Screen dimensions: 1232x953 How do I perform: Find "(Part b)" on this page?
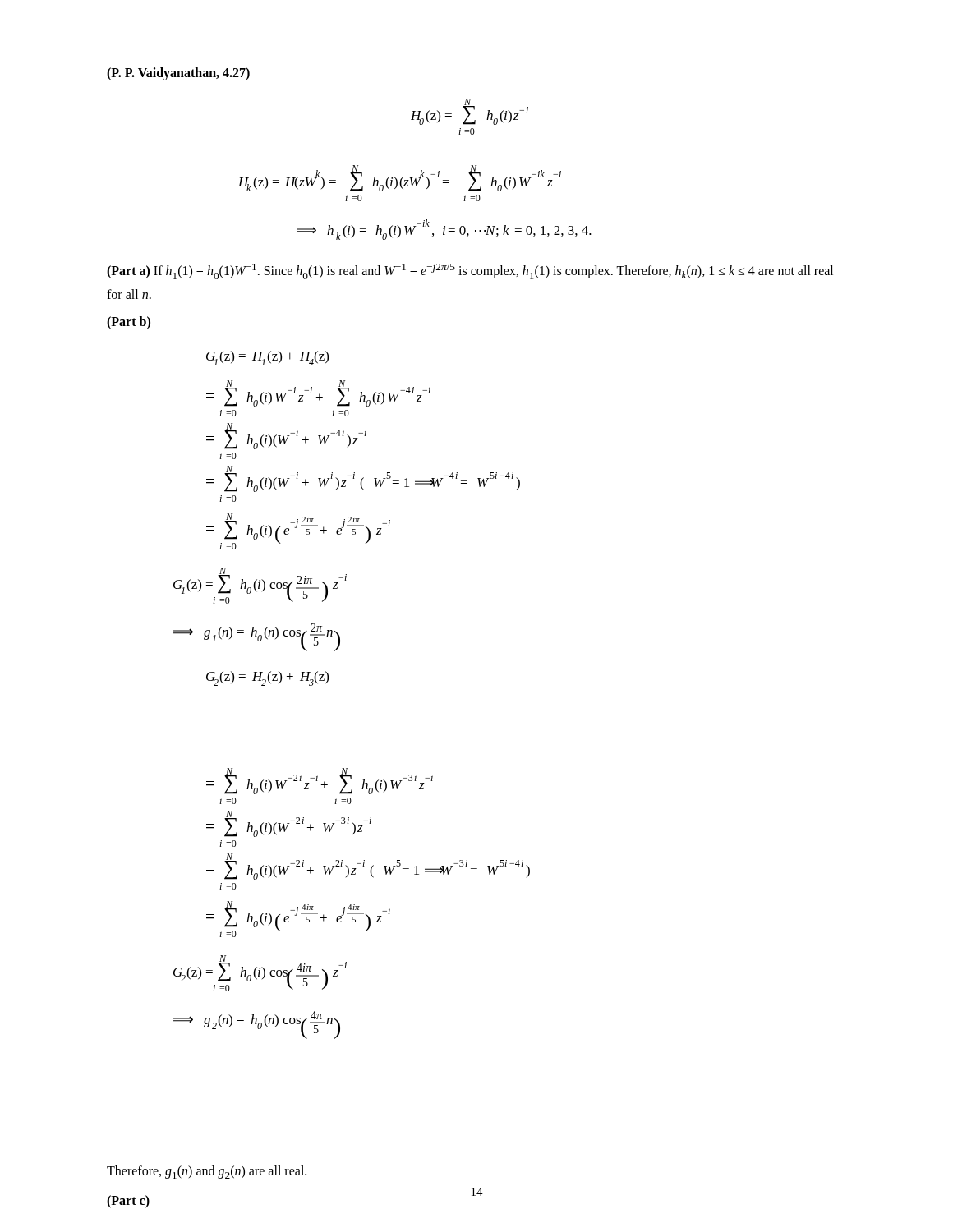tap(129, 322)
